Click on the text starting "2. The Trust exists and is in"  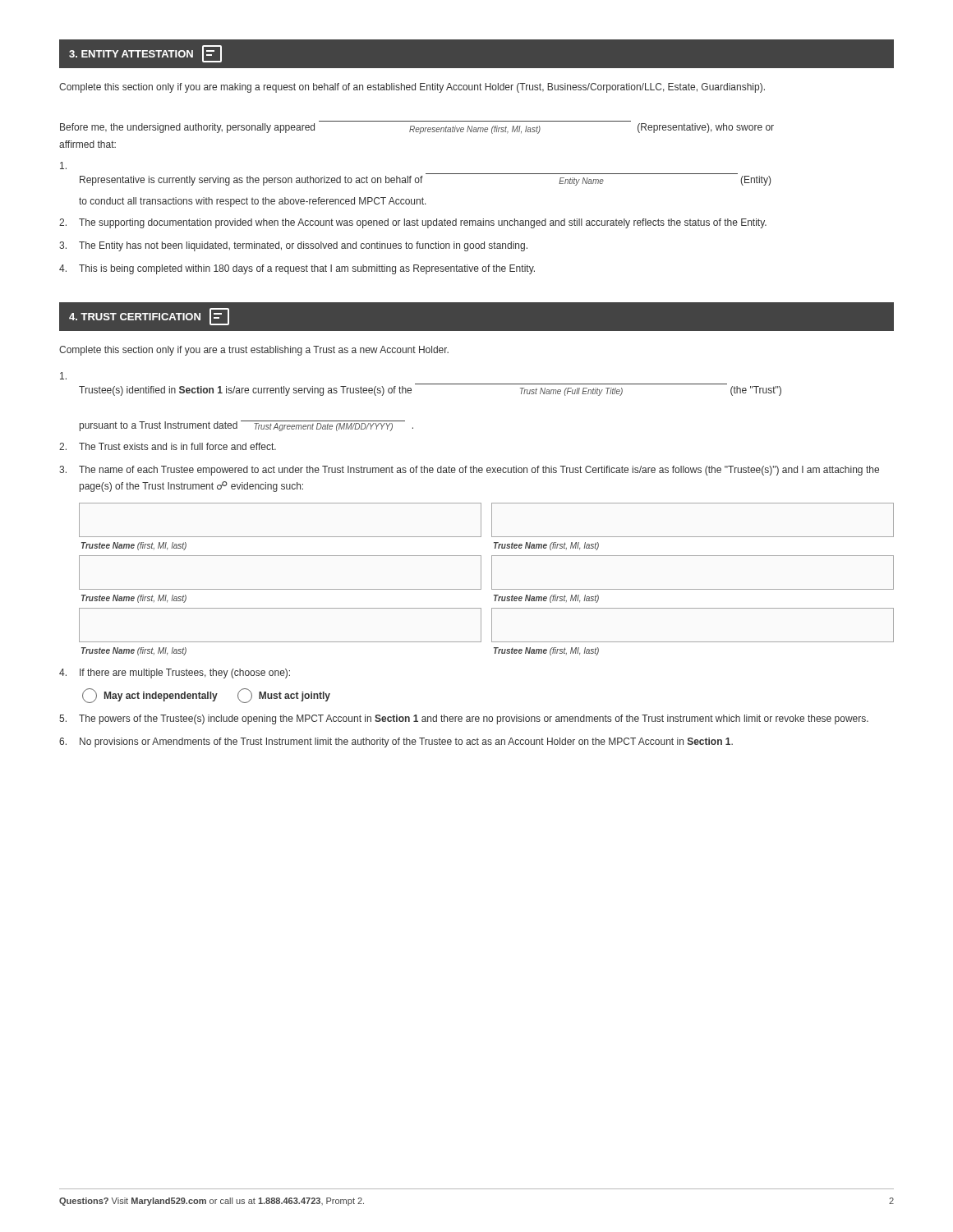168,446
